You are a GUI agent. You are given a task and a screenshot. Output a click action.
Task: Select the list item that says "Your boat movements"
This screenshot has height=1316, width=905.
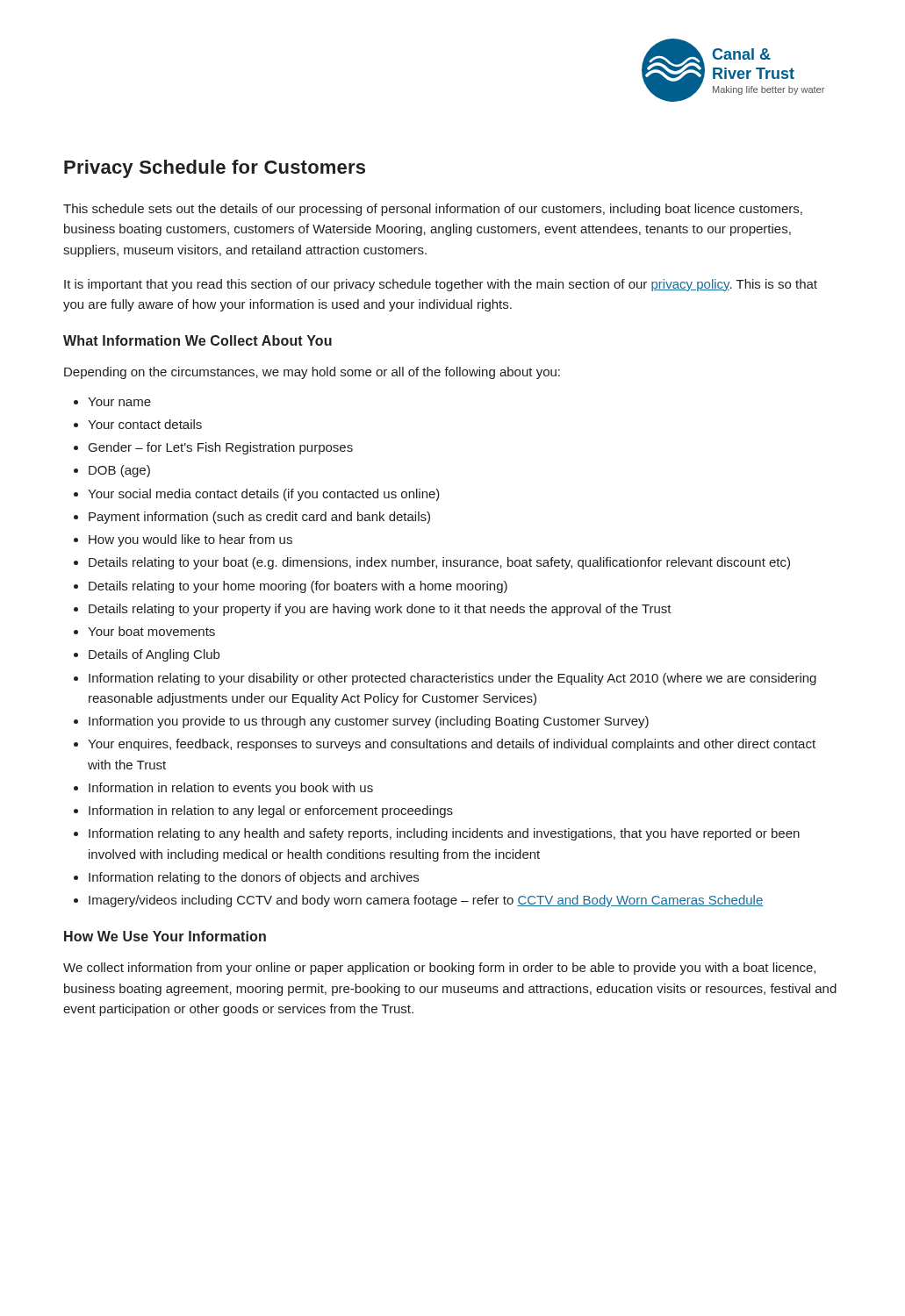pos(152,631)
